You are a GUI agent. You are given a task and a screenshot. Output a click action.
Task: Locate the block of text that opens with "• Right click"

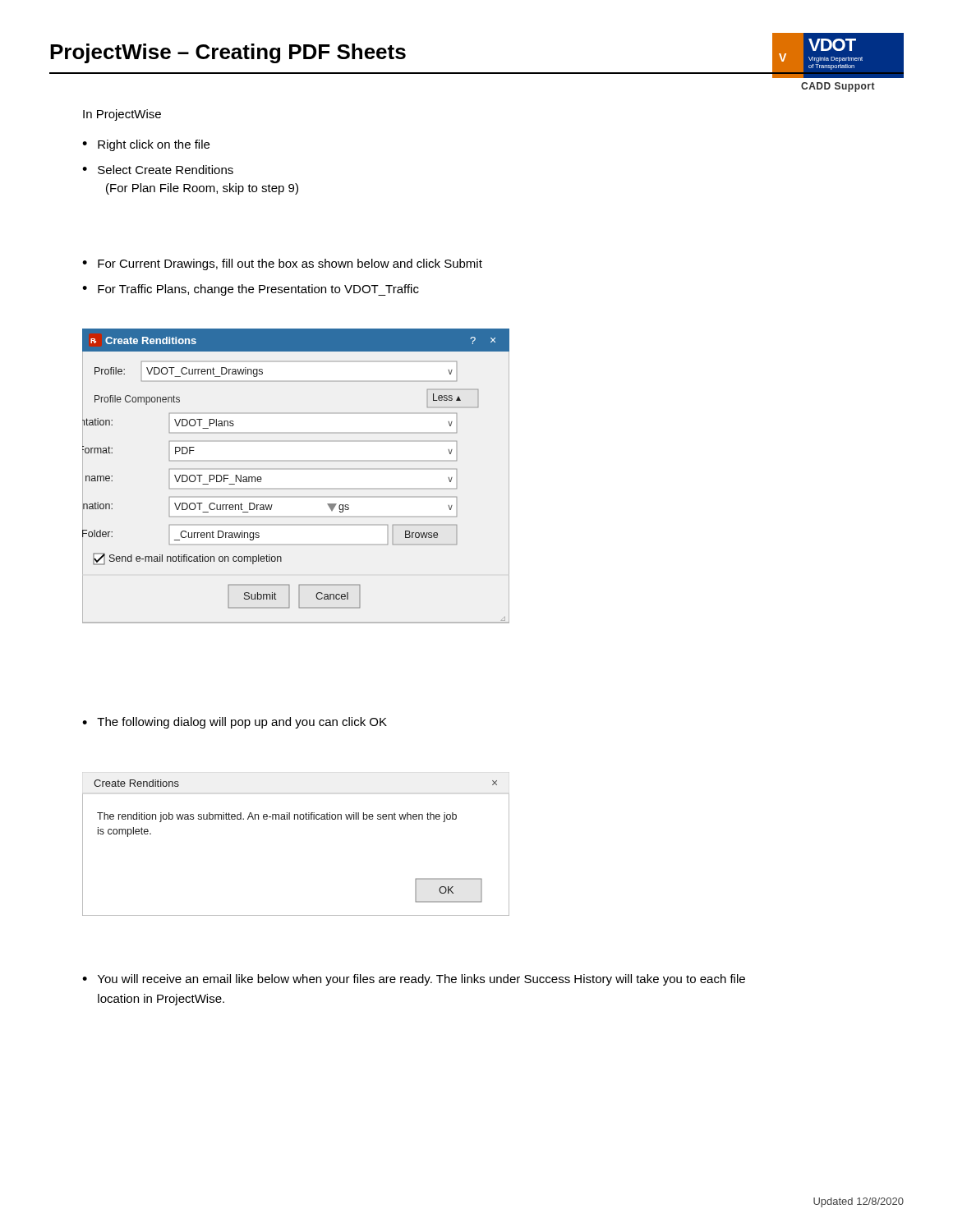tap(146, 145)
